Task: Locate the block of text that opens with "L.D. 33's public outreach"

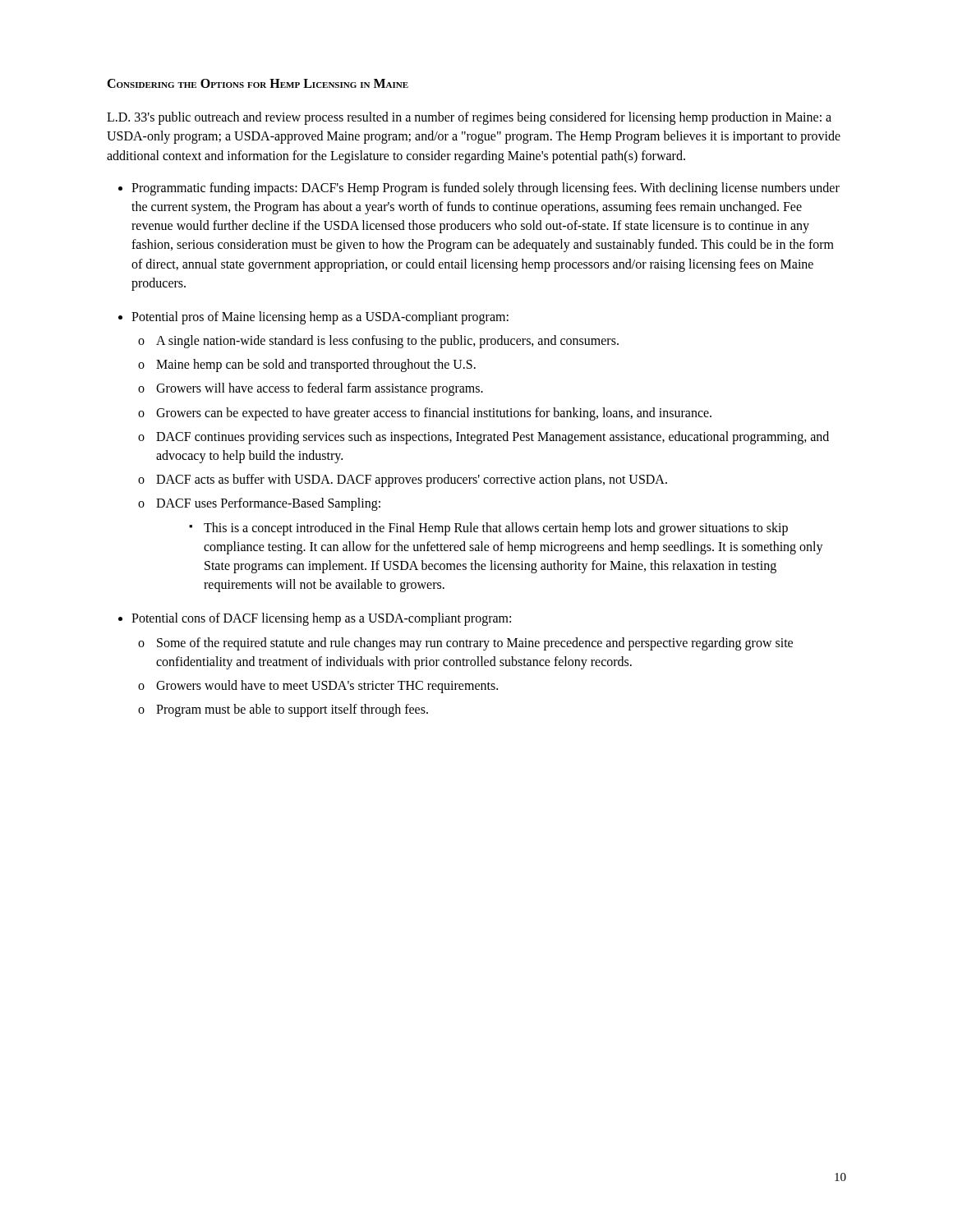Action: pyautogui.click(x=474, y=136)
